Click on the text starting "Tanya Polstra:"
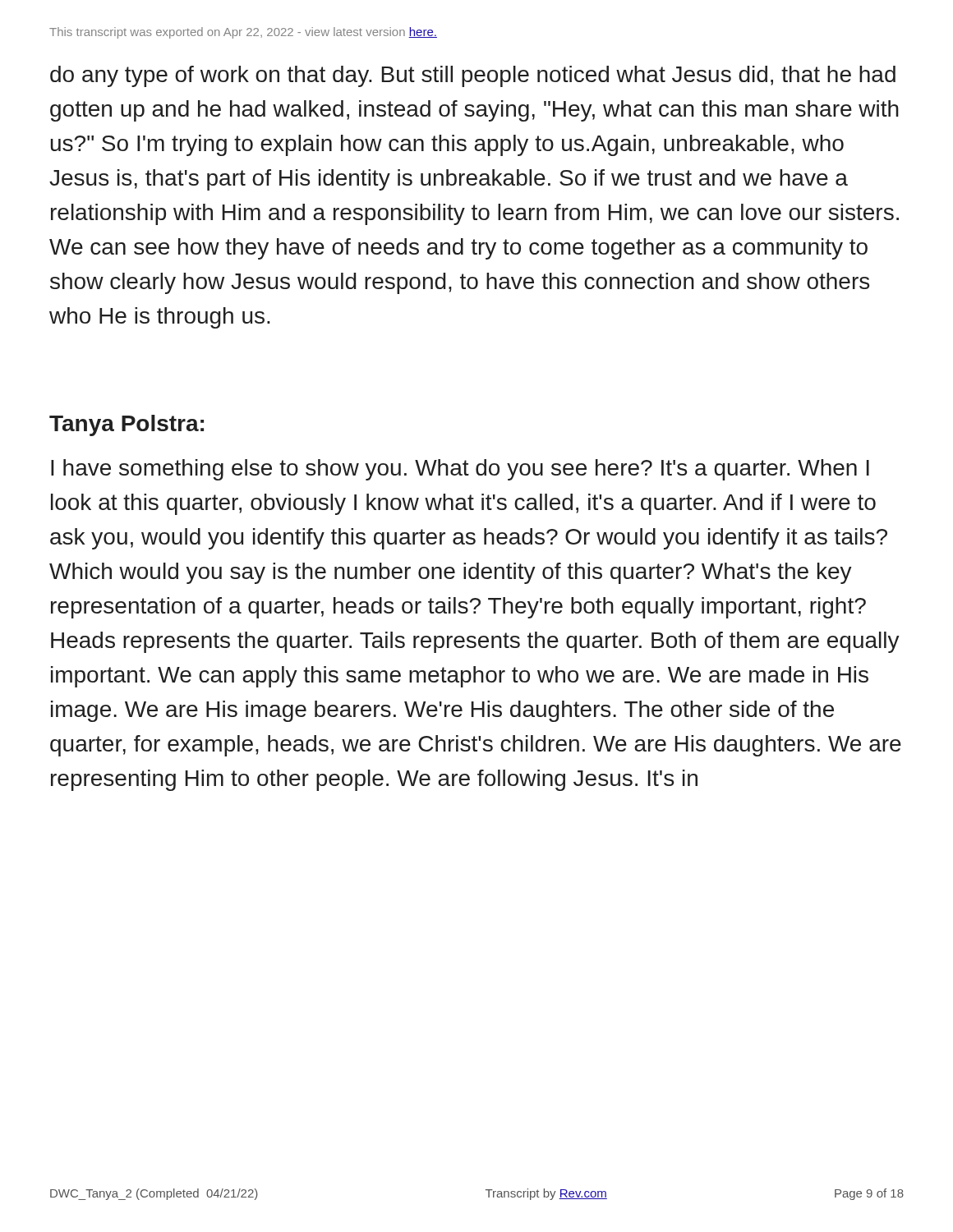This screenshot has height=1232, width=953. click(x=128, y=423)
